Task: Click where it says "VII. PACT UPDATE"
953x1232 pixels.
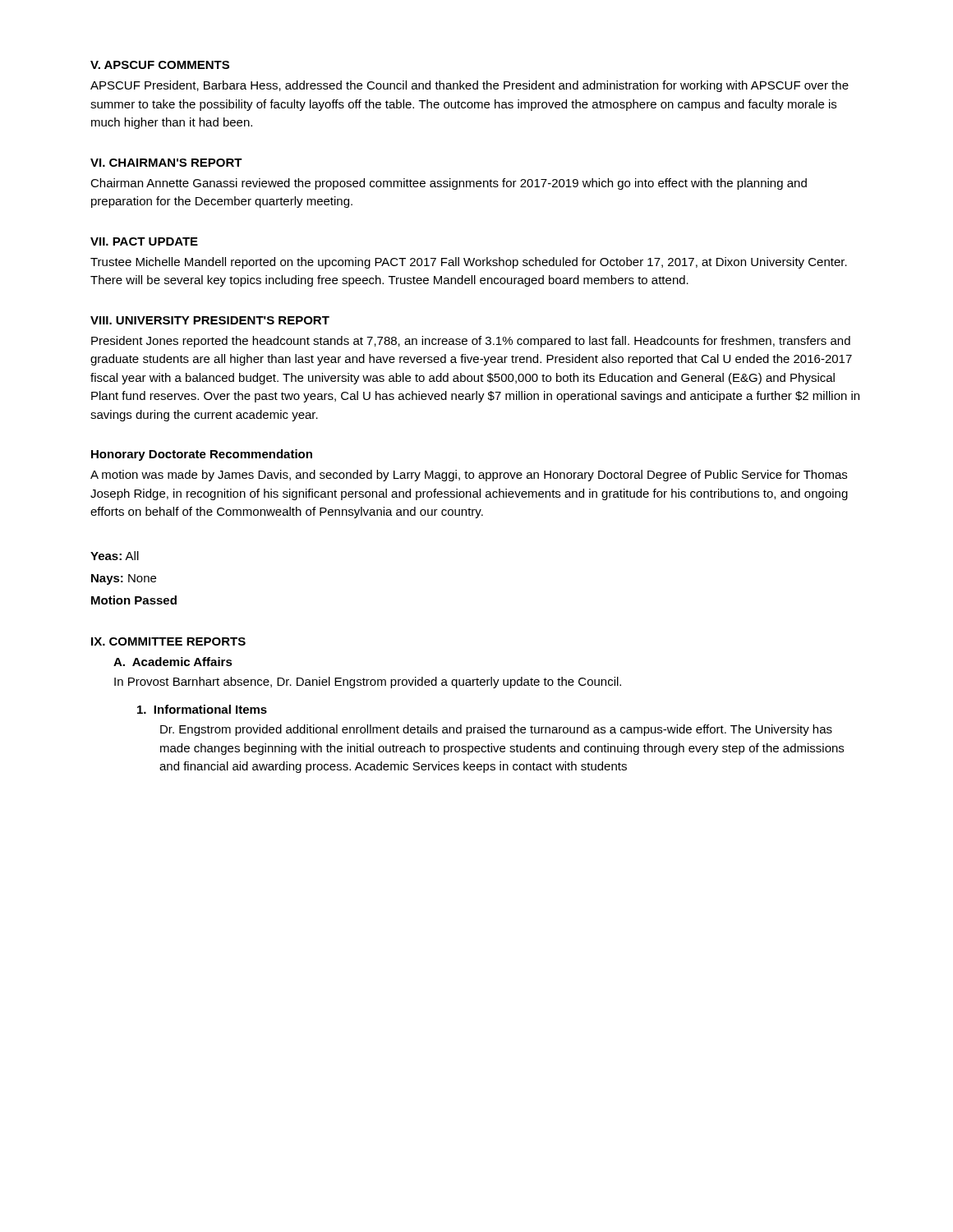Action: tap(144, 241)
